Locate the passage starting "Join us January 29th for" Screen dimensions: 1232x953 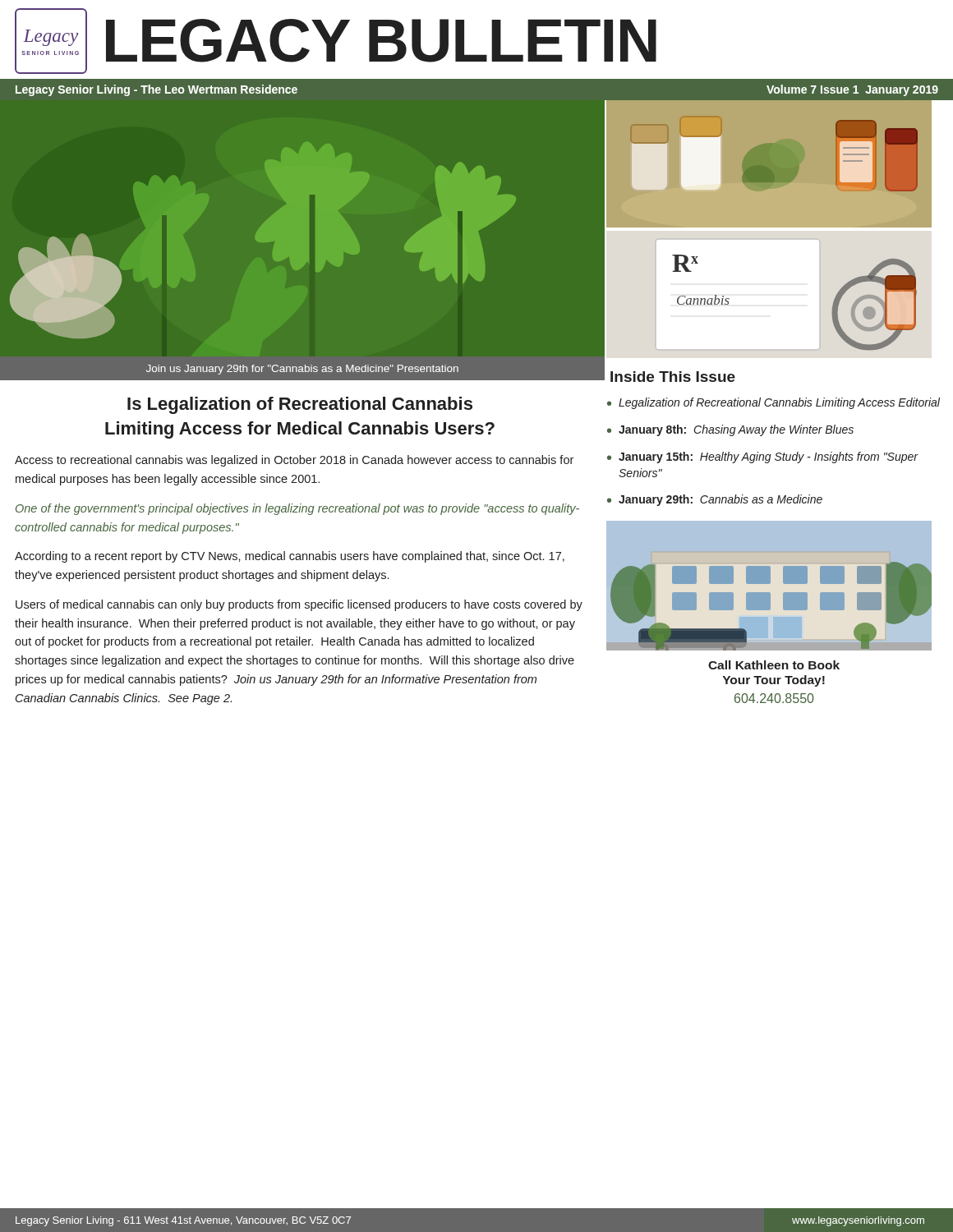point(302,368)
